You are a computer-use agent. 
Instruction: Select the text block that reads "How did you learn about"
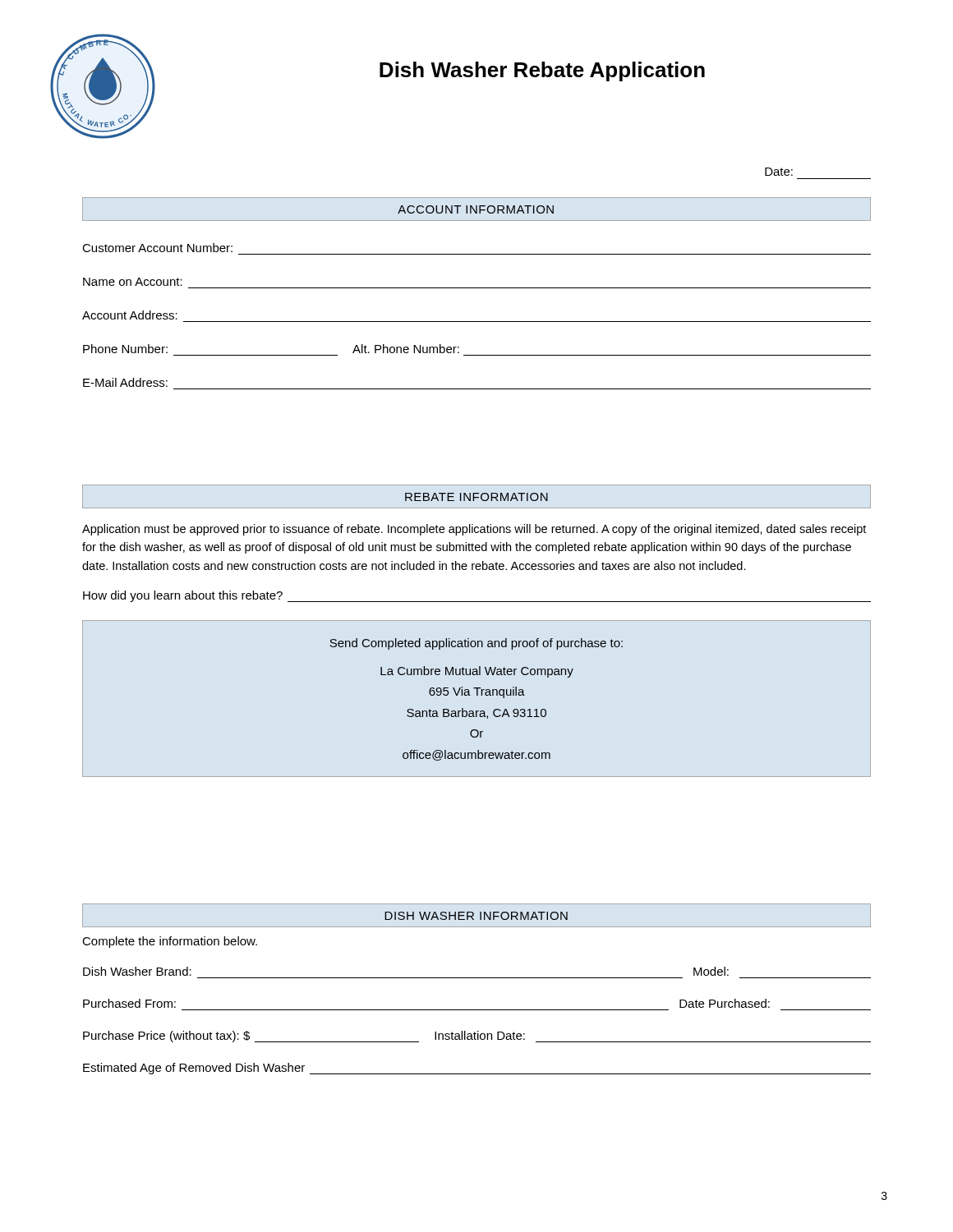(476, 595)
